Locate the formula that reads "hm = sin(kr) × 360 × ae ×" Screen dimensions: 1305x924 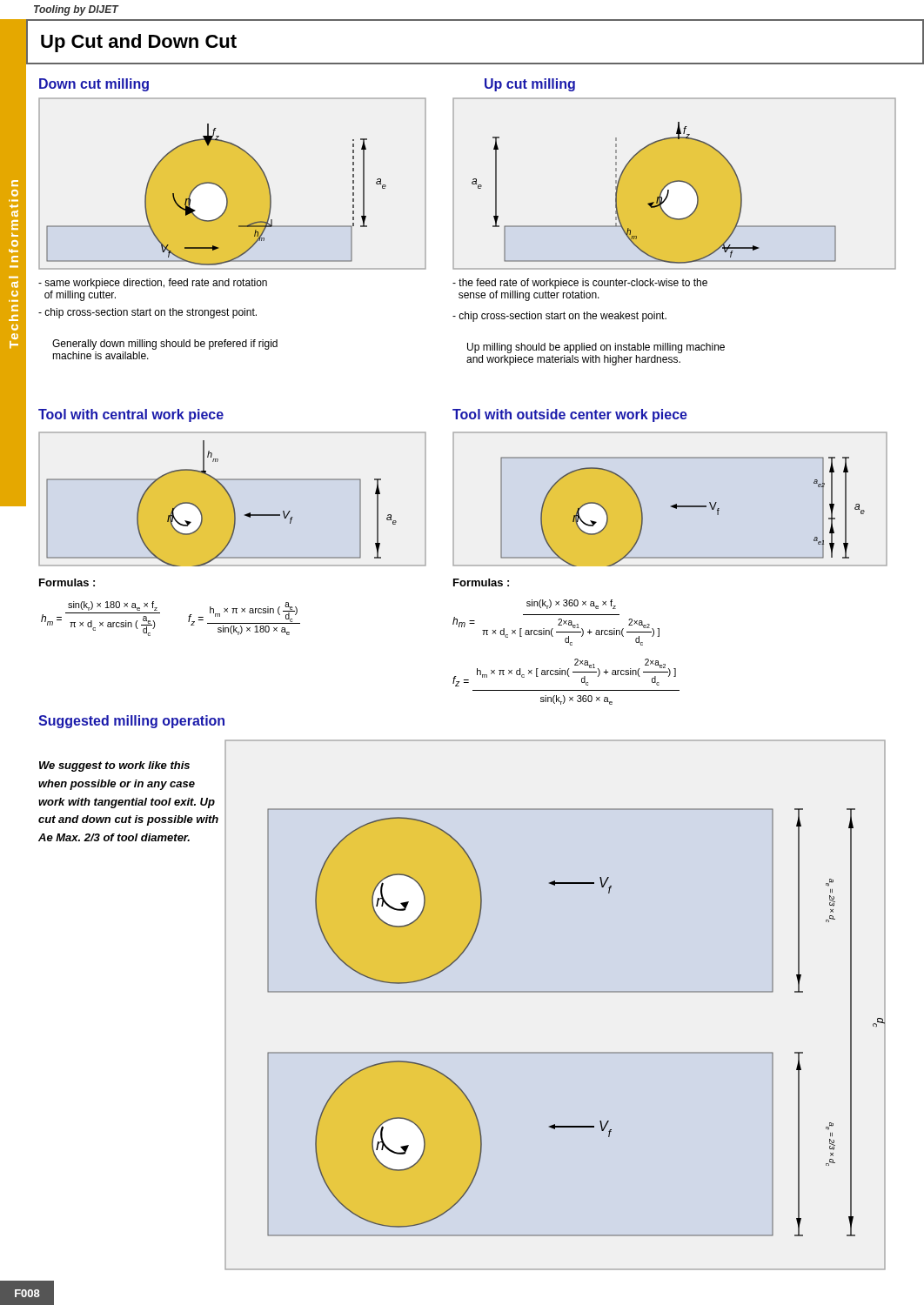coord(571,604)
